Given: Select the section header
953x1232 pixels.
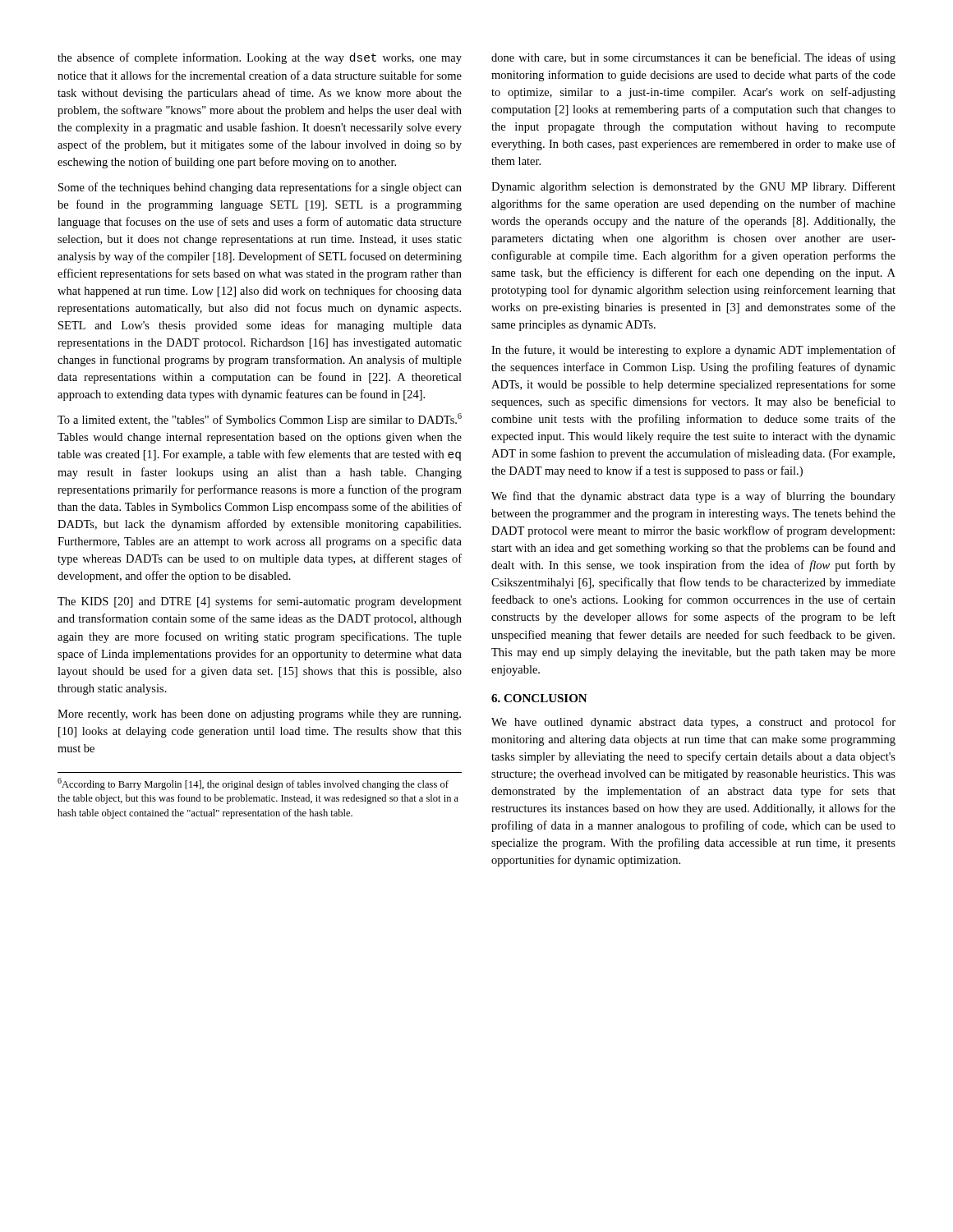Looking at the screenshot, I should tap(693, 698).
